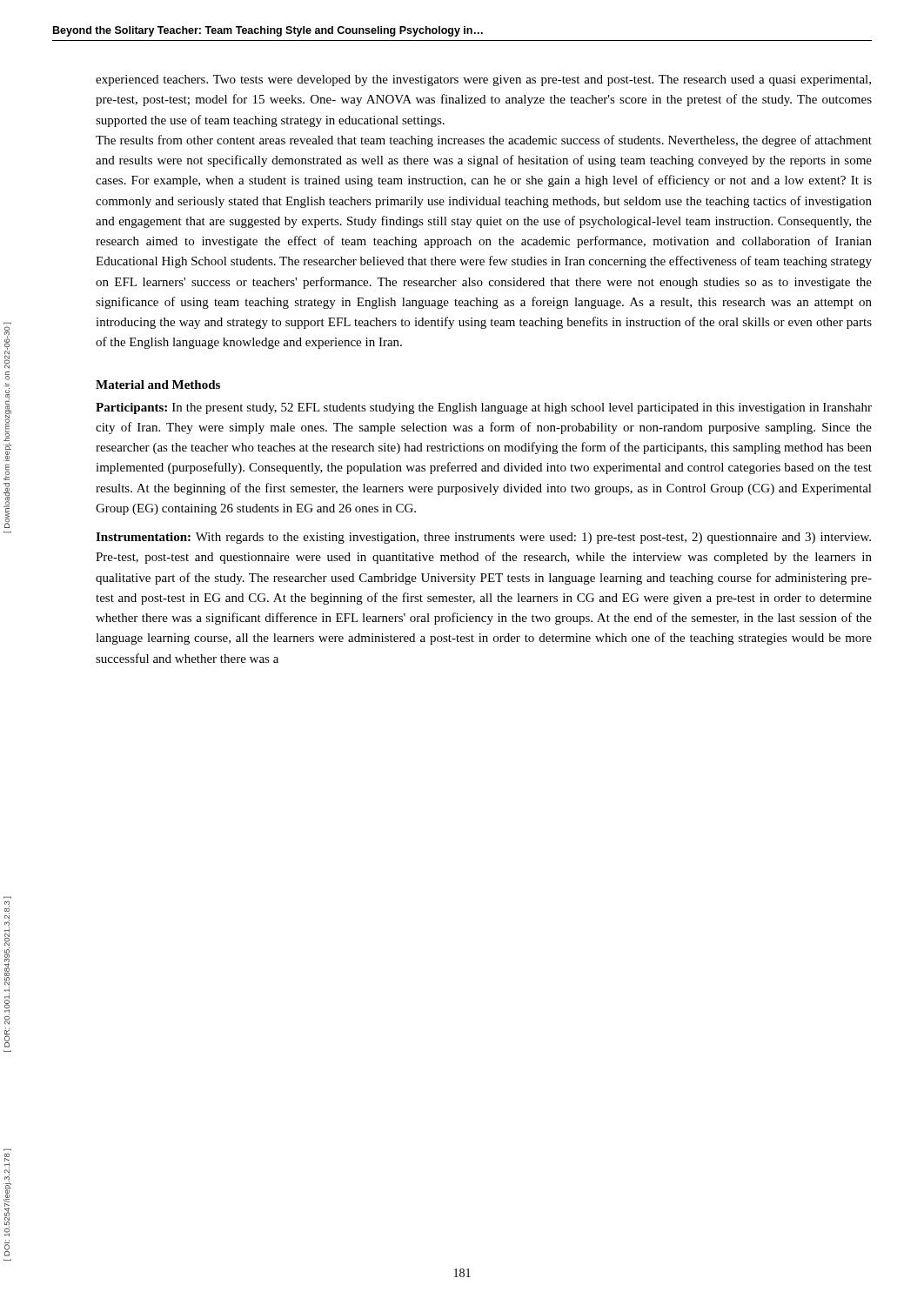This screenshot has height=1305, width=924.
Task: Click on the text block that says "Participants: In the"
Action: pos(484,458)
